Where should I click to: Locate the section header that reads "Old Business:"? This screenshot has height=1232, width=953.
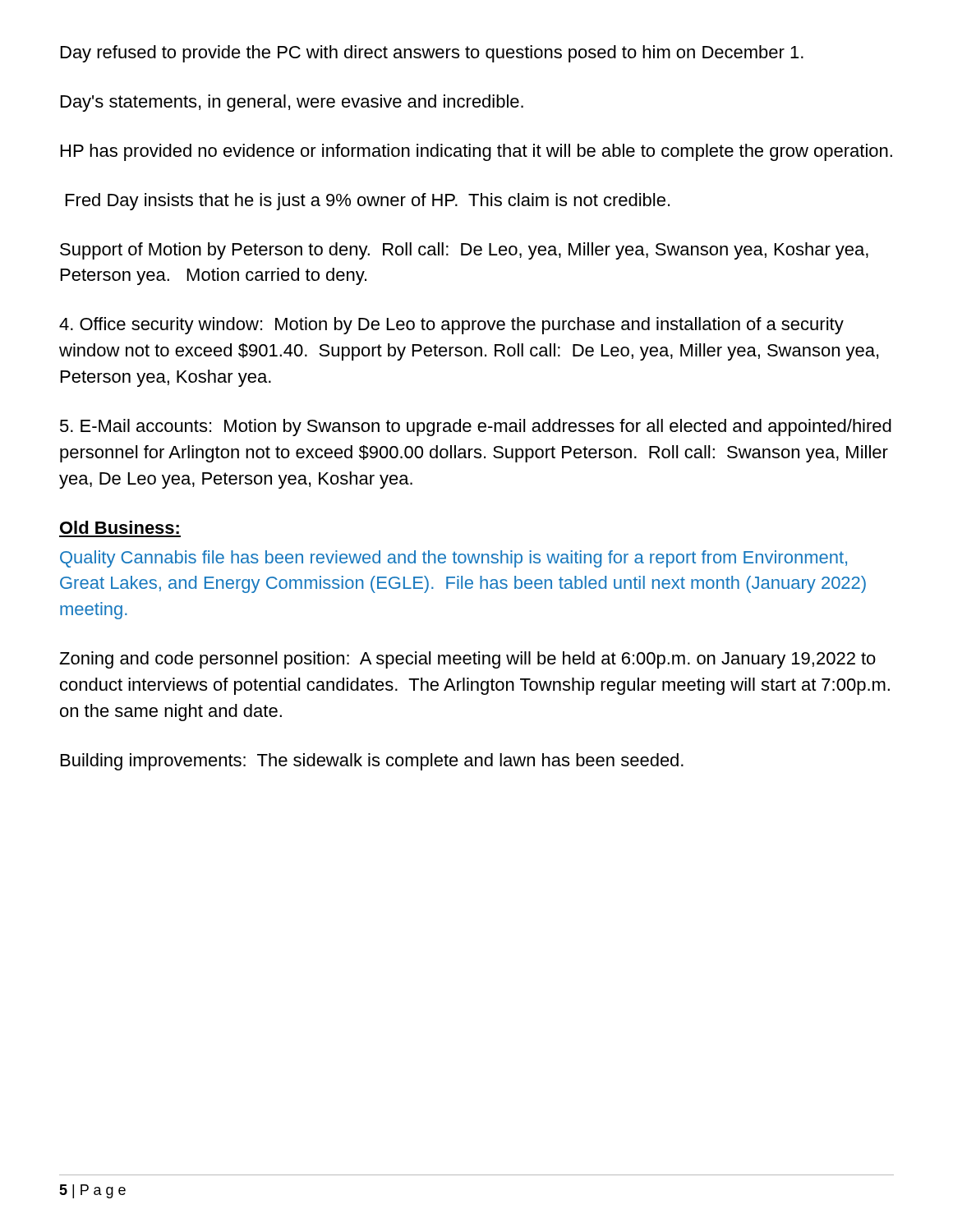[x=120, y=527]
